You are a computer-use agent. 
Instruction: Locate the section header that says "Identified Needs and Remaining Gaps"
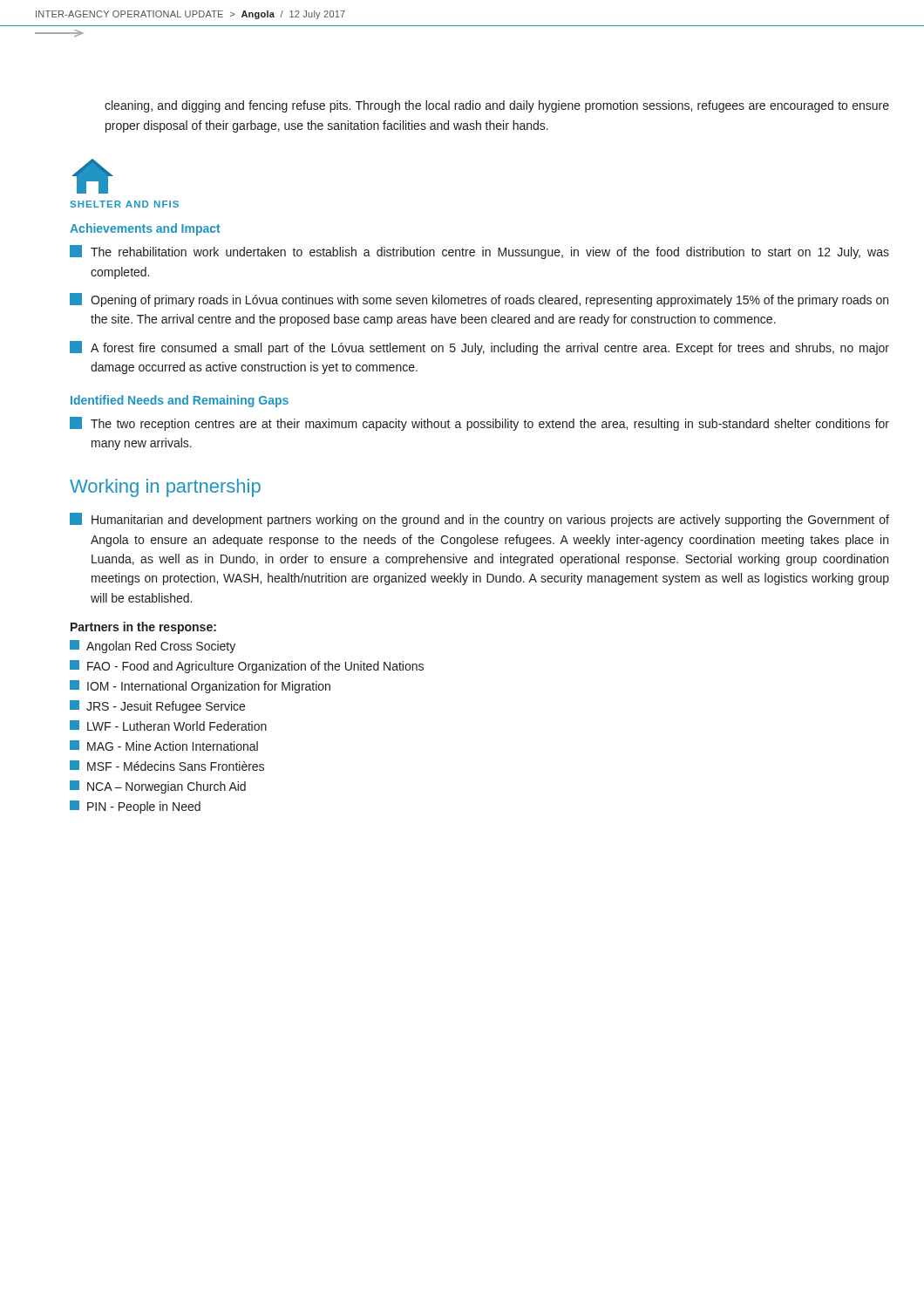click(179, 400)
